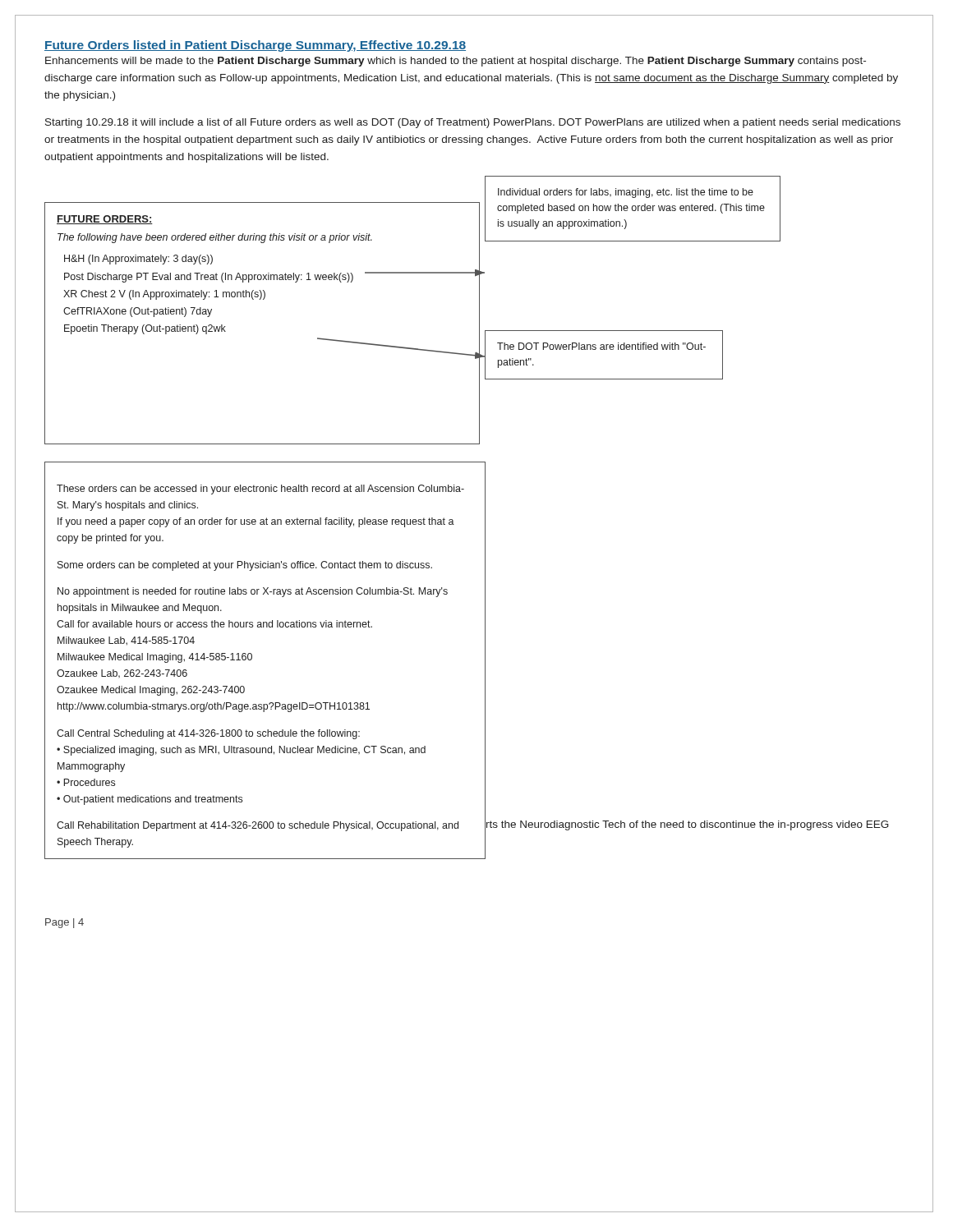Find the section header containing "Future Orders listed in Patient"
Image resolution: width=953 pixels, height=1232 pixels.
pyautogui.click(x=255, y=45)
